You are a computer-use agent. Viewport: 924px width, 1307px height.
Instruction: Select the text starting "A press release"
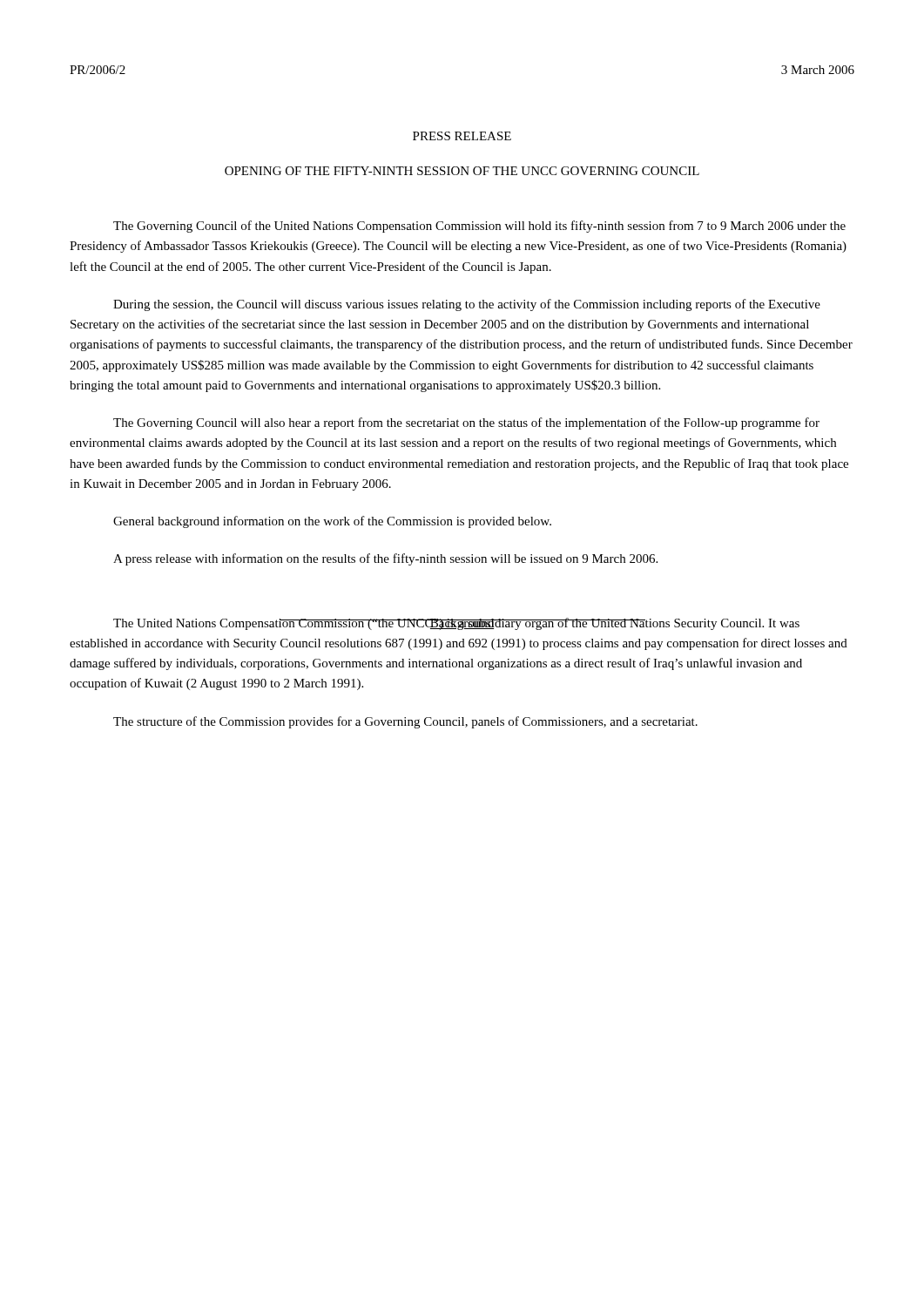click(386, 559)
